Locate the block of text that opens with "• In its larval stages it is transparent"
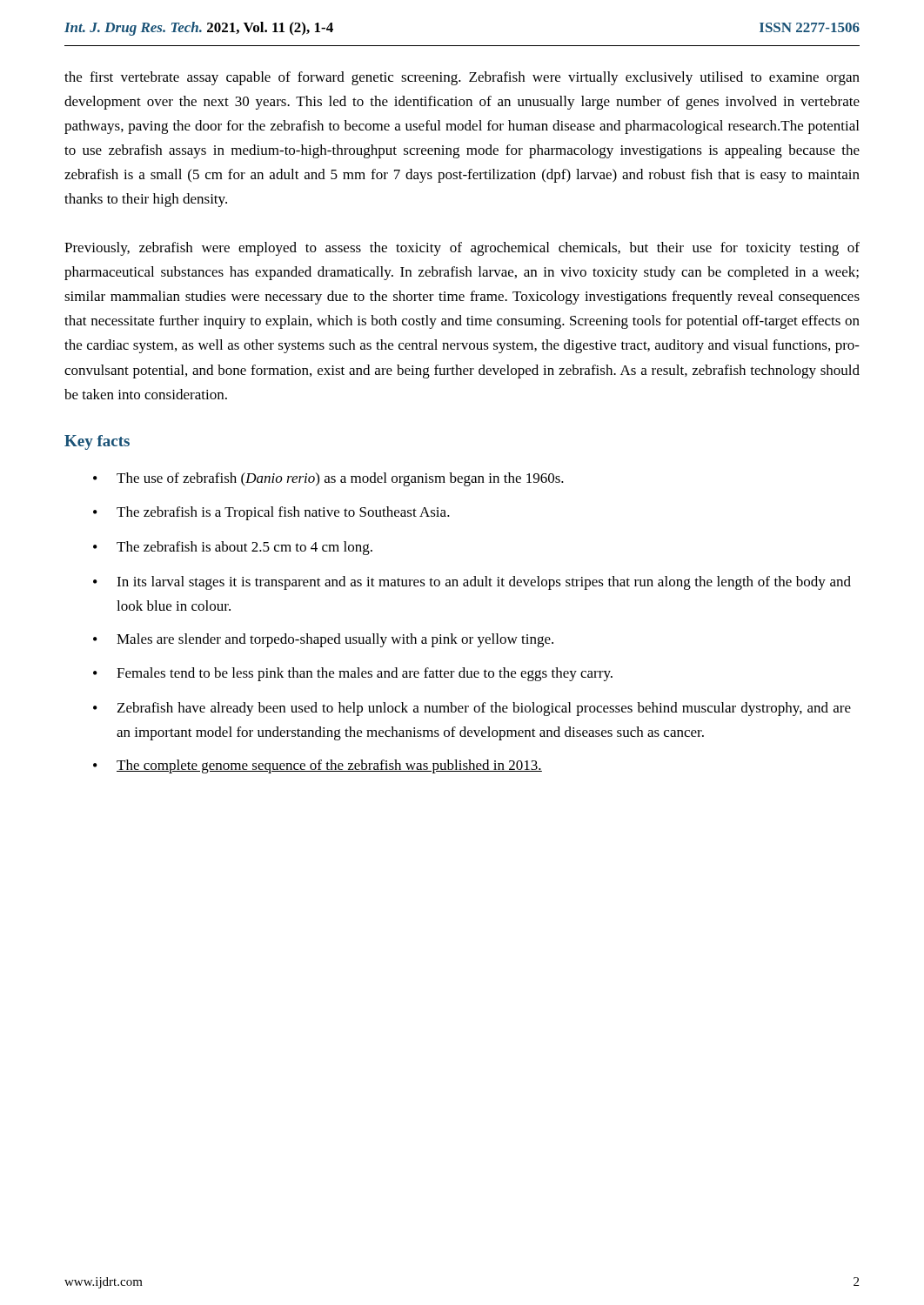This screenshot has width=924, height=1305. (x=476, y=594)
